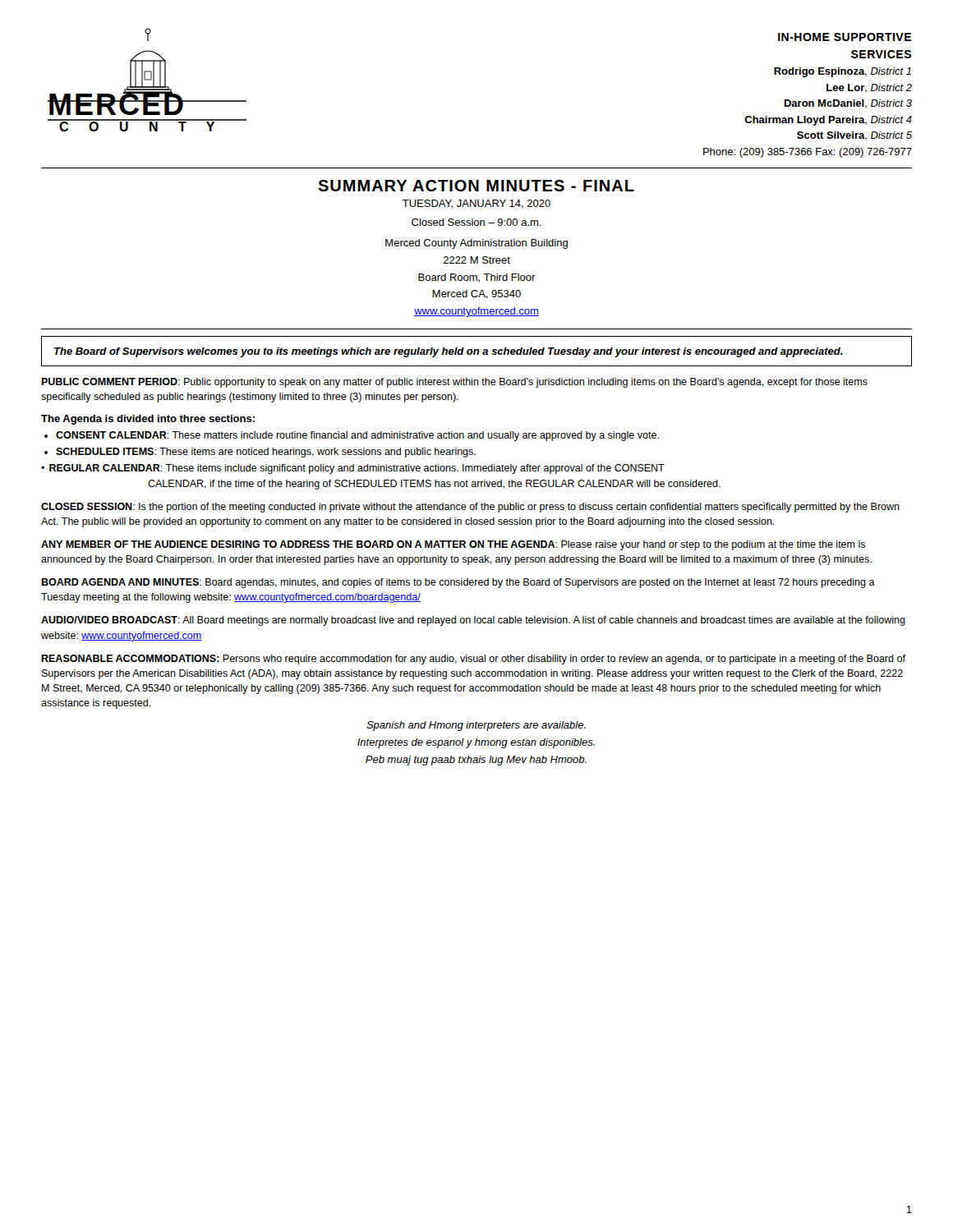
Task: Locate the logo
Action: click(156, 79)
